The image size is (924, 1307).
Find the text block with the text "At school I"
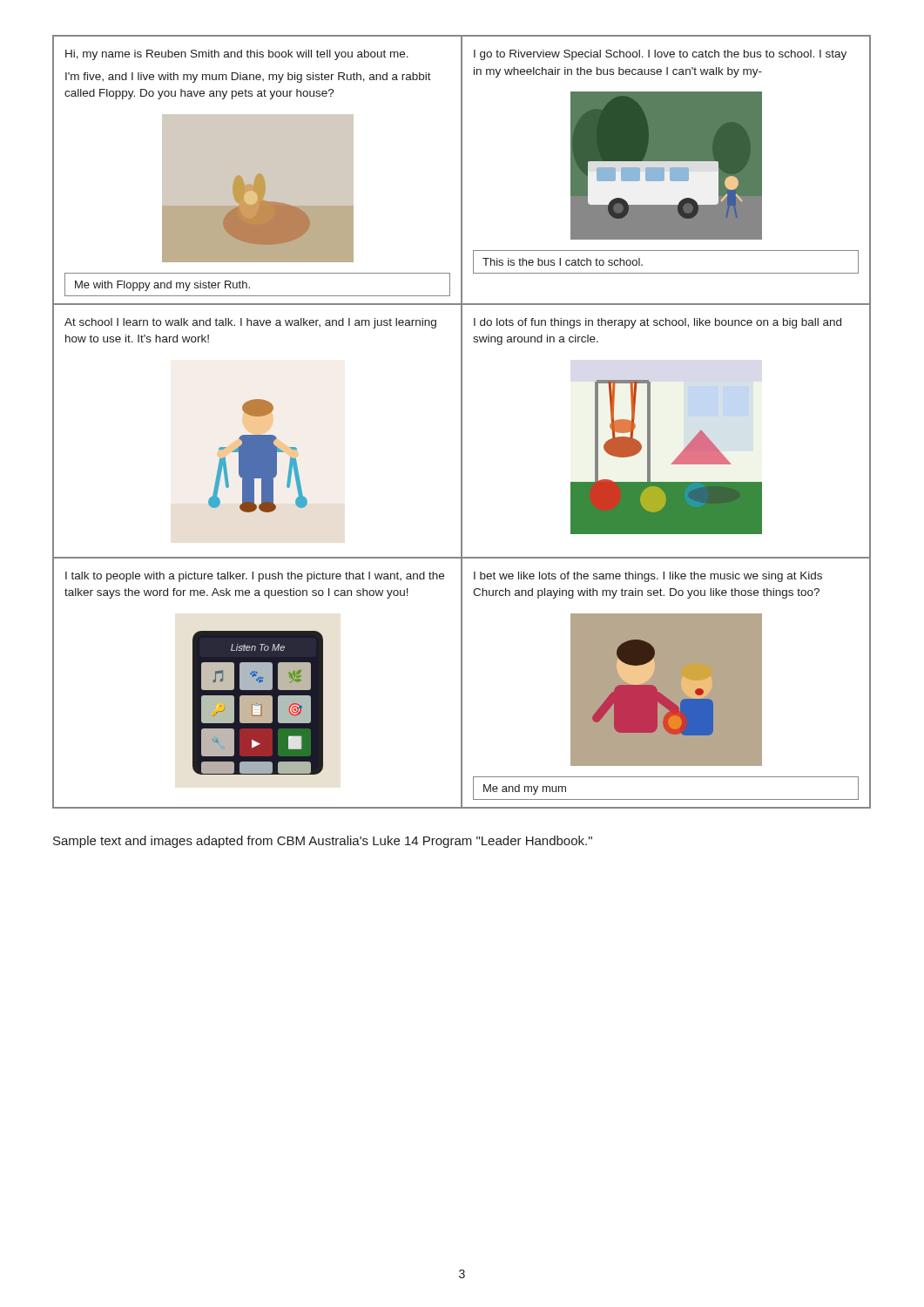[257, 428]
